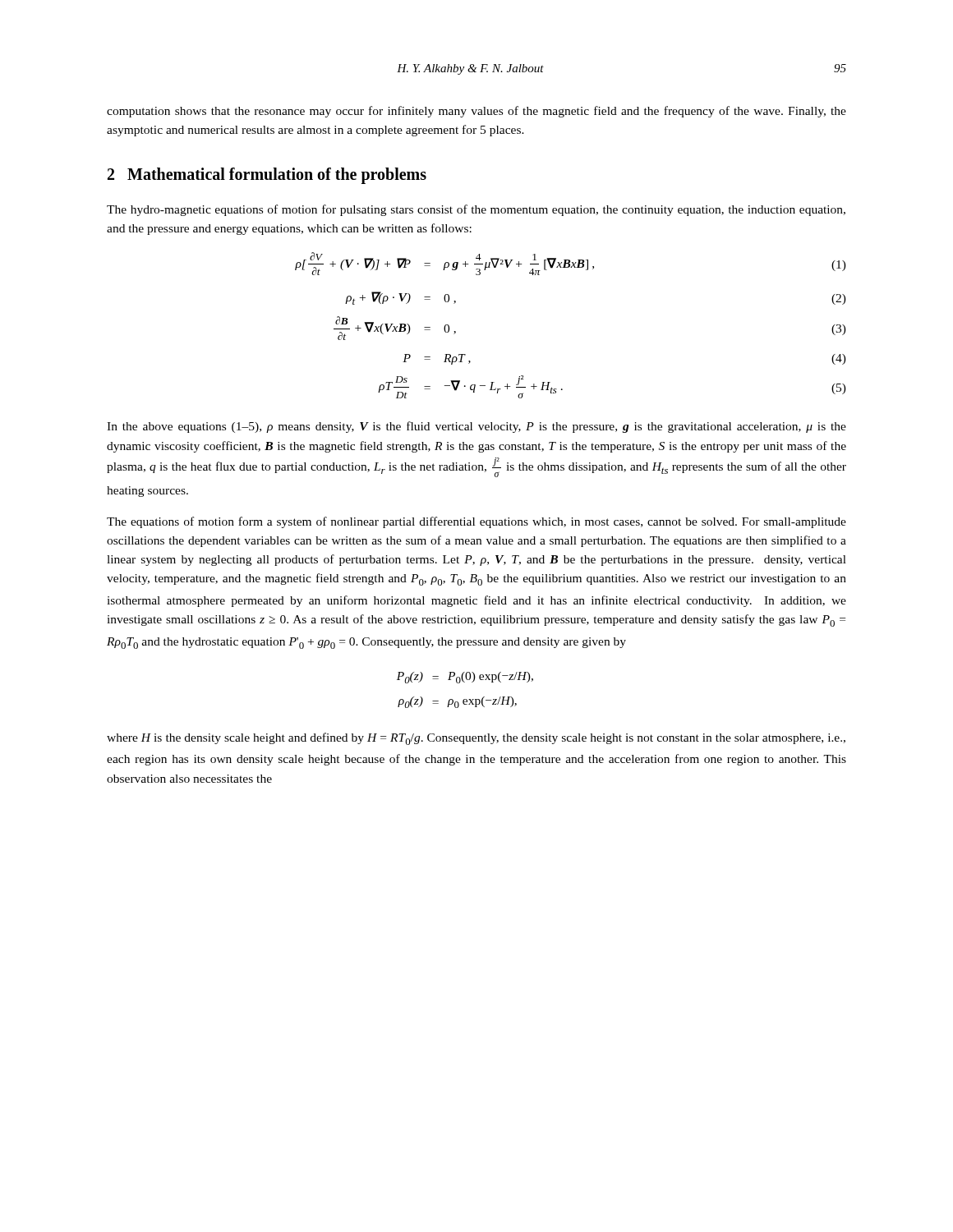Locate the formula with the text "∂B∂t + ∇x(VxB) = 0 , (3)"
The height and width of the screenshot is (1232, 953).
pos(397,327)
